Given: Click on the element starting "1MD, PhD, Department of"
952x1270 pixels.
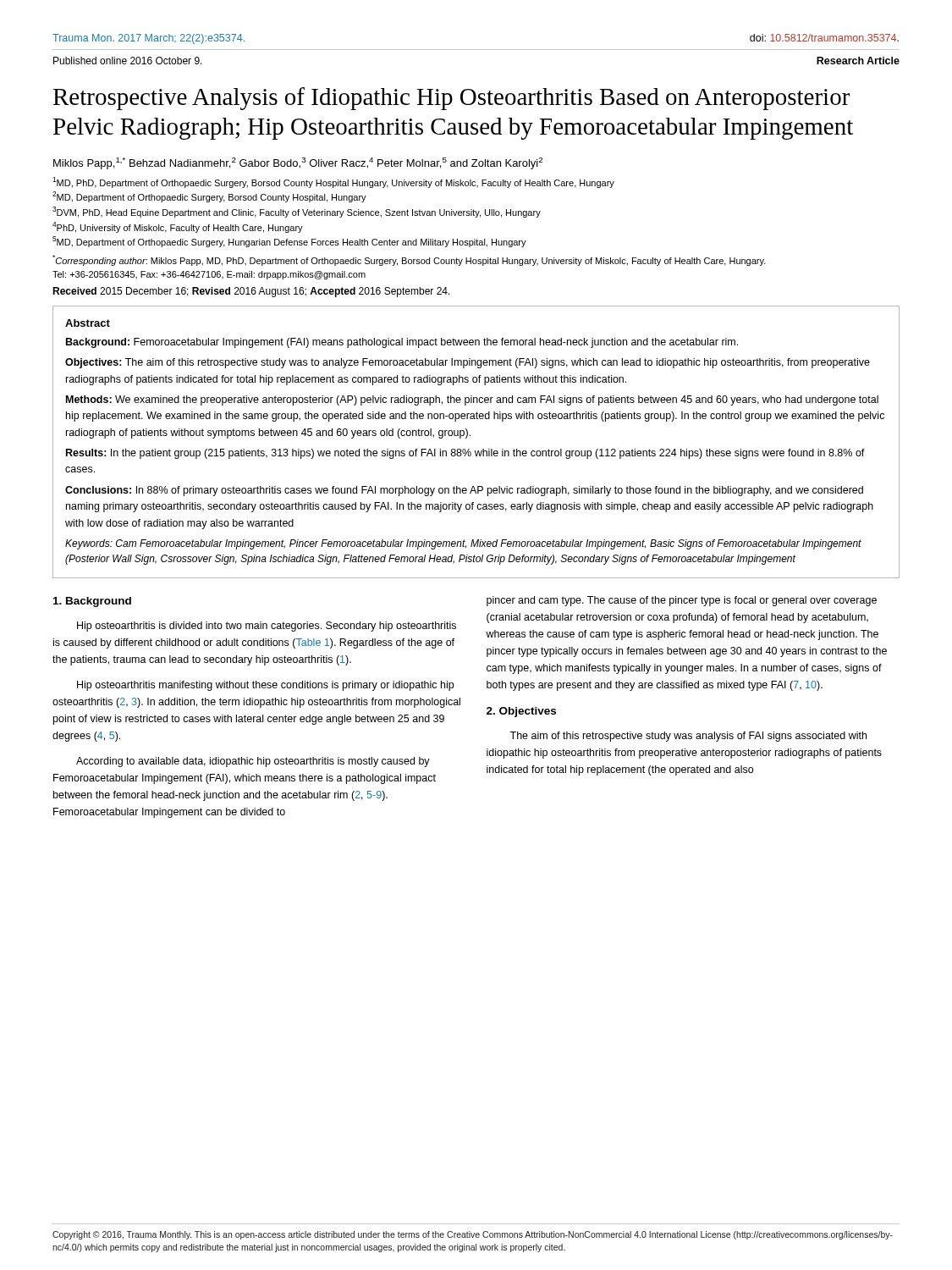Looking at the screenshot, I should 333,212.
